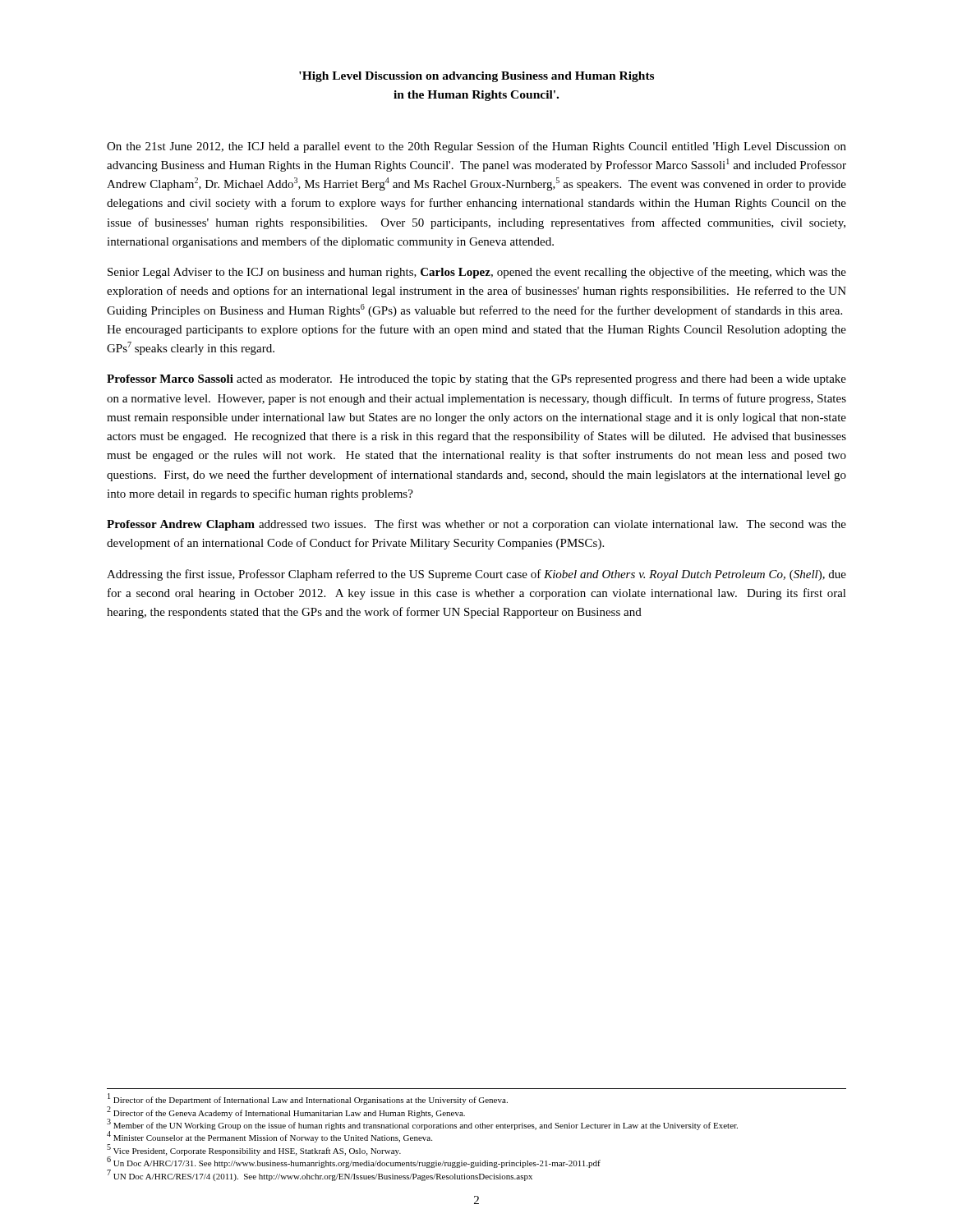This screenshot has width=953, height=1232.
Task: Find the block on this page that starts "Professor Andrew Clapham addressed two"
Action: tap(476, 534)
